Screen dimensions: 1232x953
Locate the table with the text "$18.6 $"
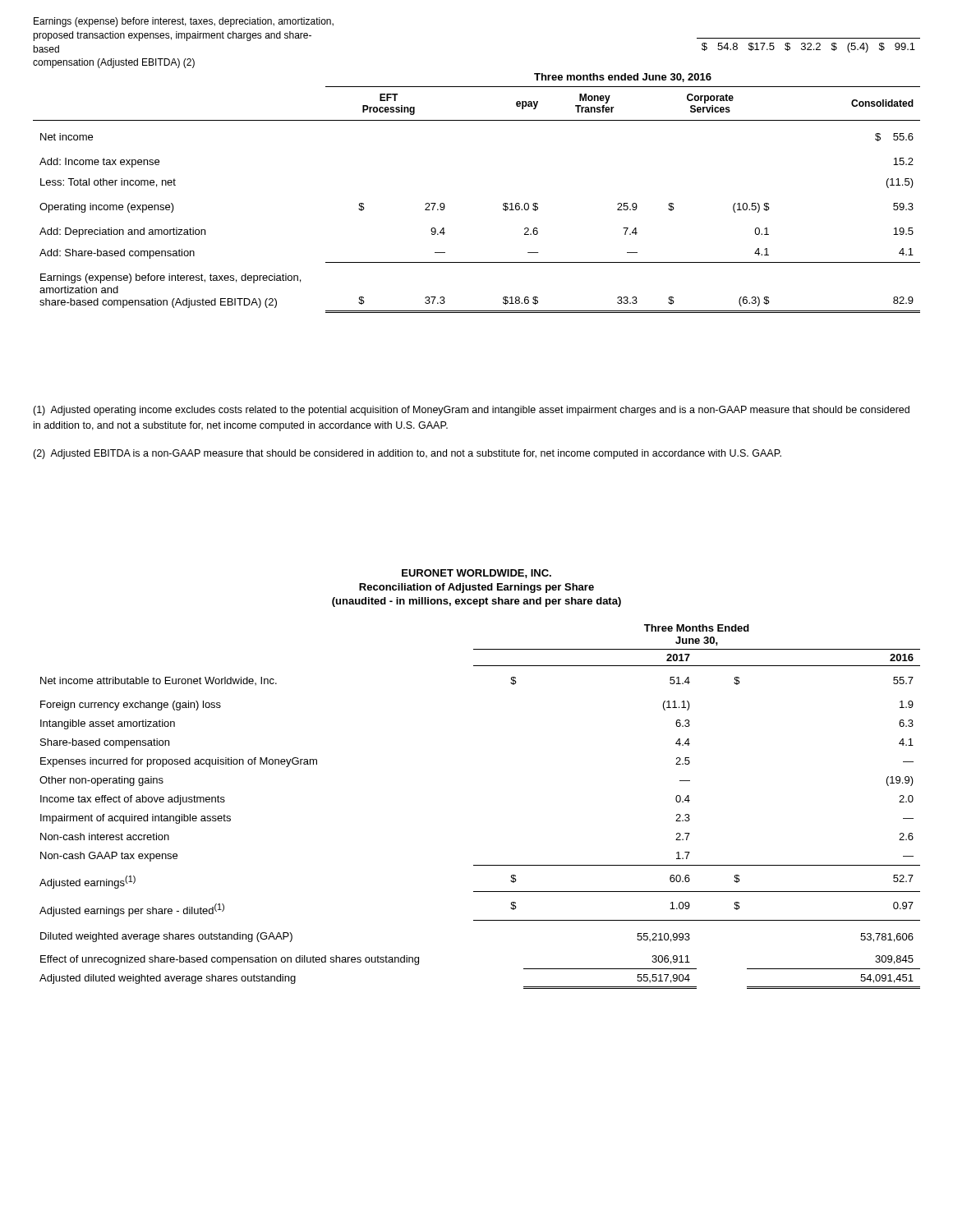coord(476,189)
